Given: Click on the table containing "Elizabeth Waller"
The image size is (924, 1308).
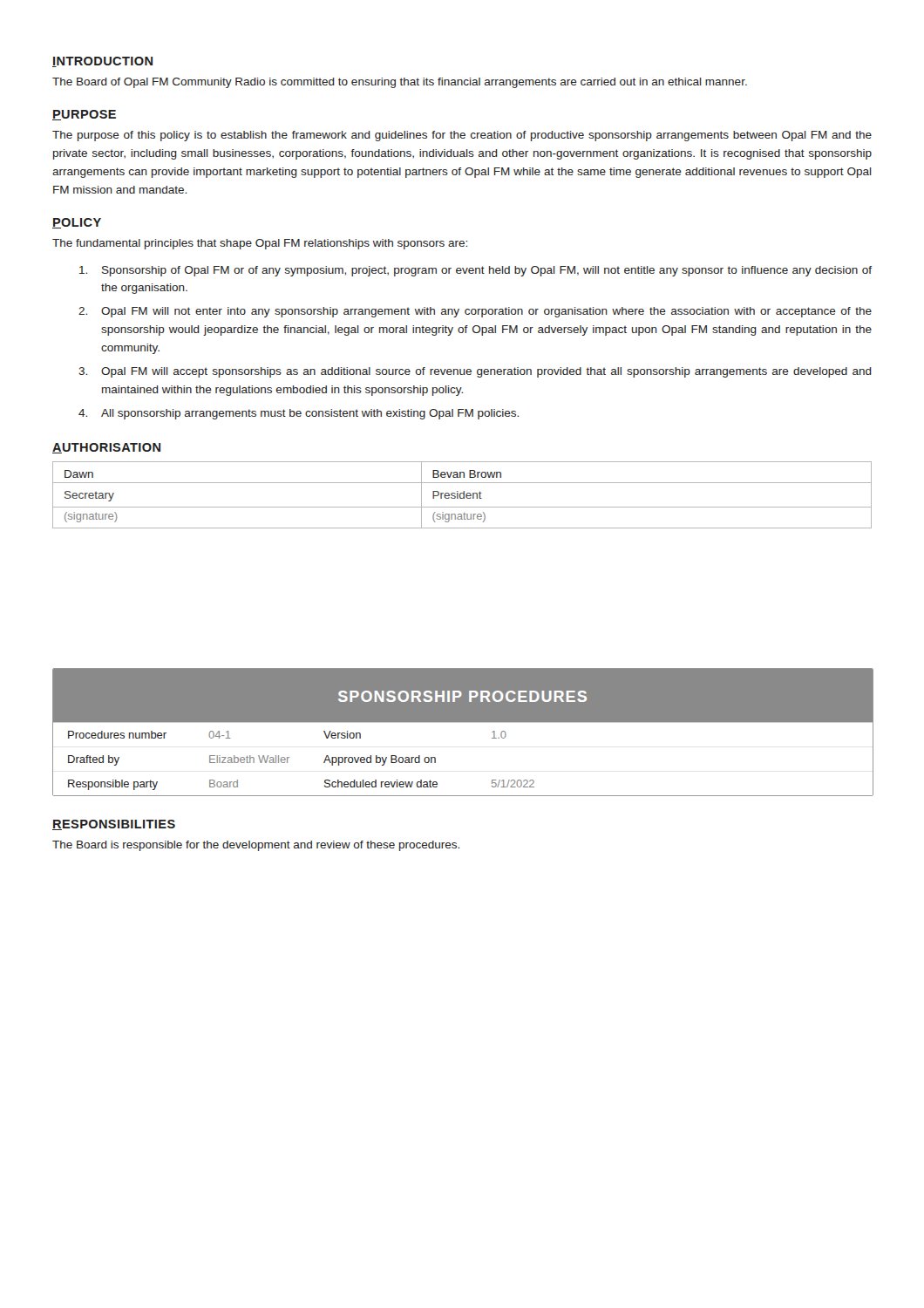Looking at the screenshot, I should point(462,732).
